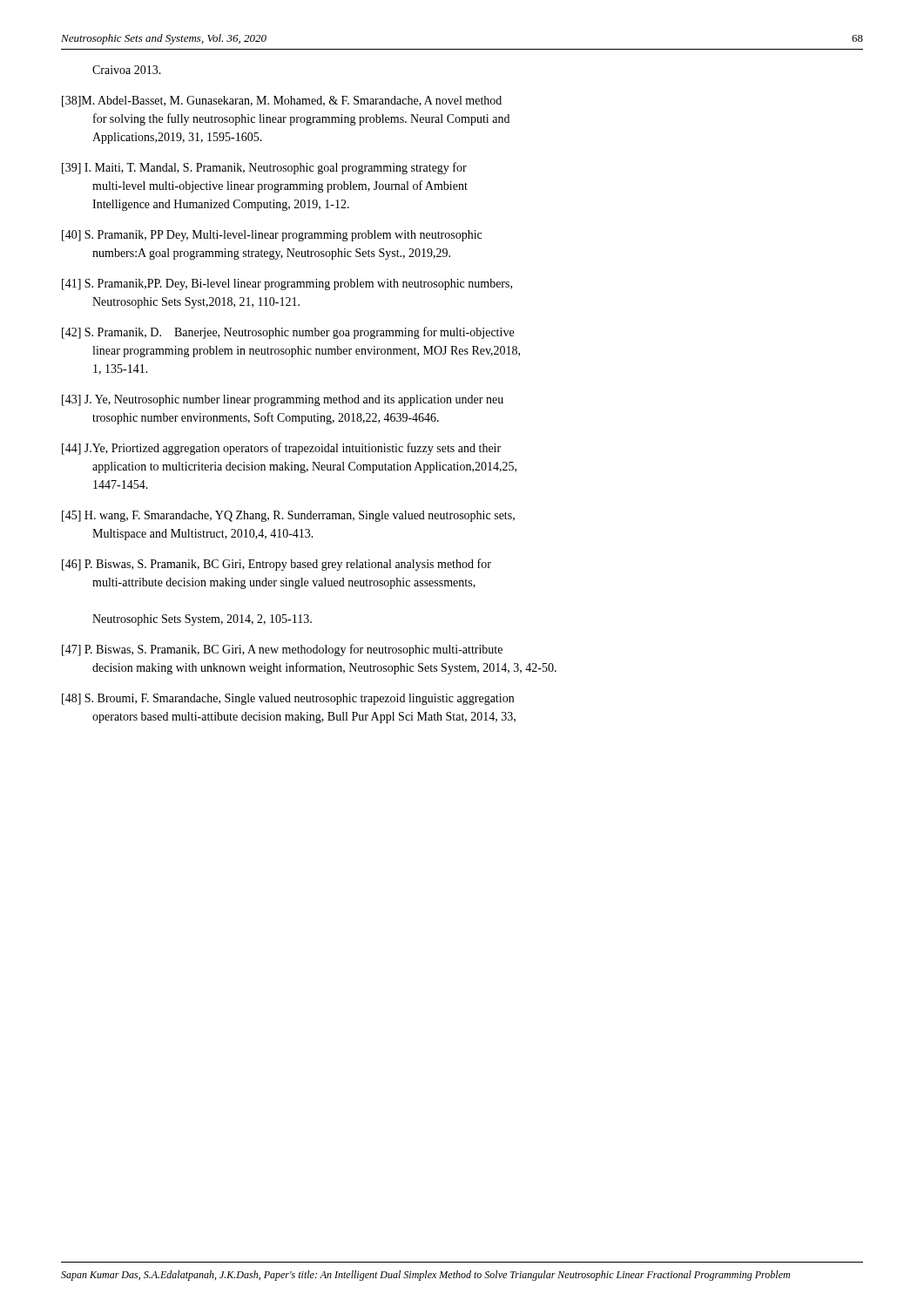Image resolution: width=924 pixels, height=1307 pixels.
Task: Point to the block beginning "[43] J. Ye, Neutrosophic number linear programming"
Action: point(462,410)
